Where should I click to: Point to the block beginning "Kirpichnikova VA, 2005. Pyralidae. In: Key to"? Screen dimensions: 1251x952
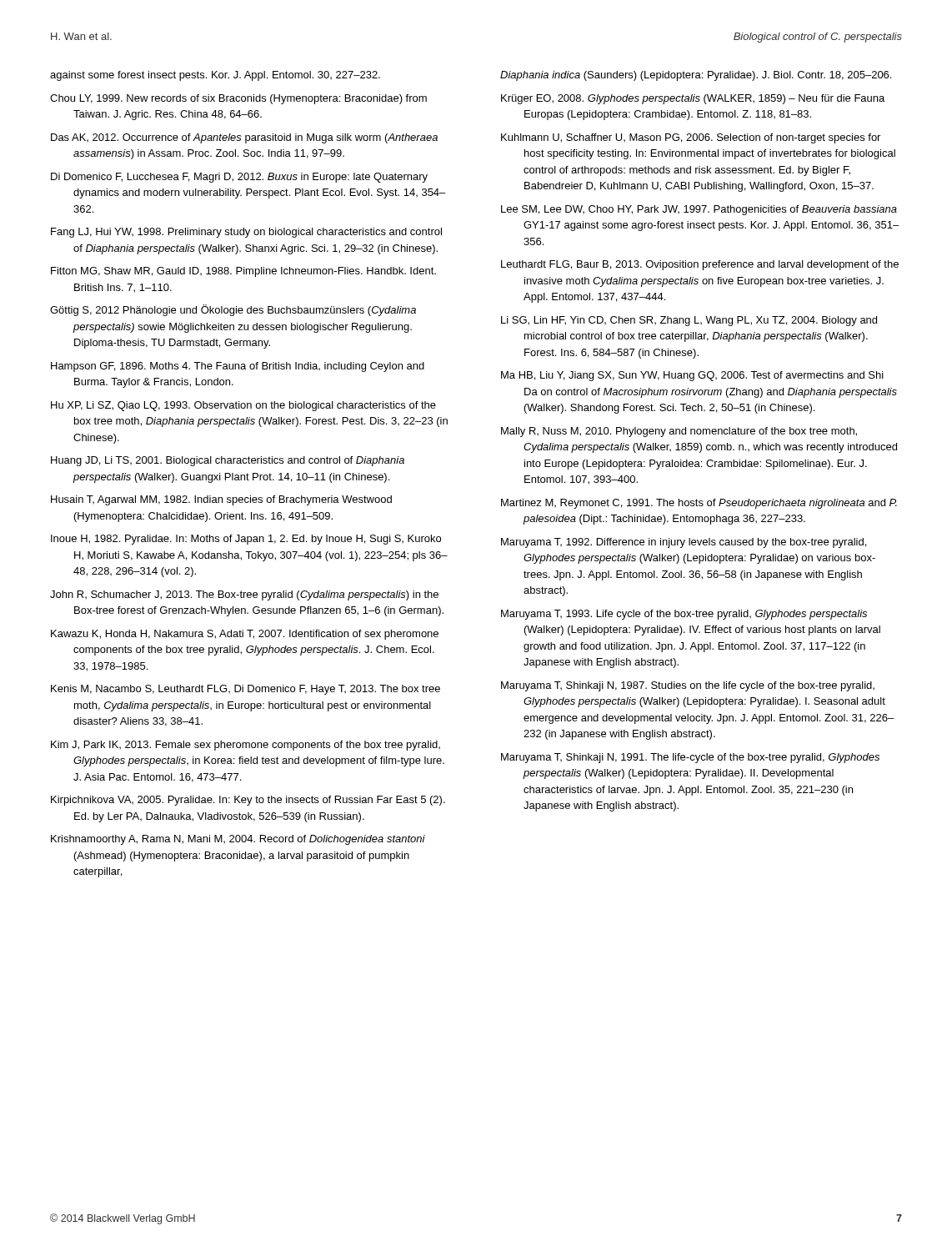(248, 808)
